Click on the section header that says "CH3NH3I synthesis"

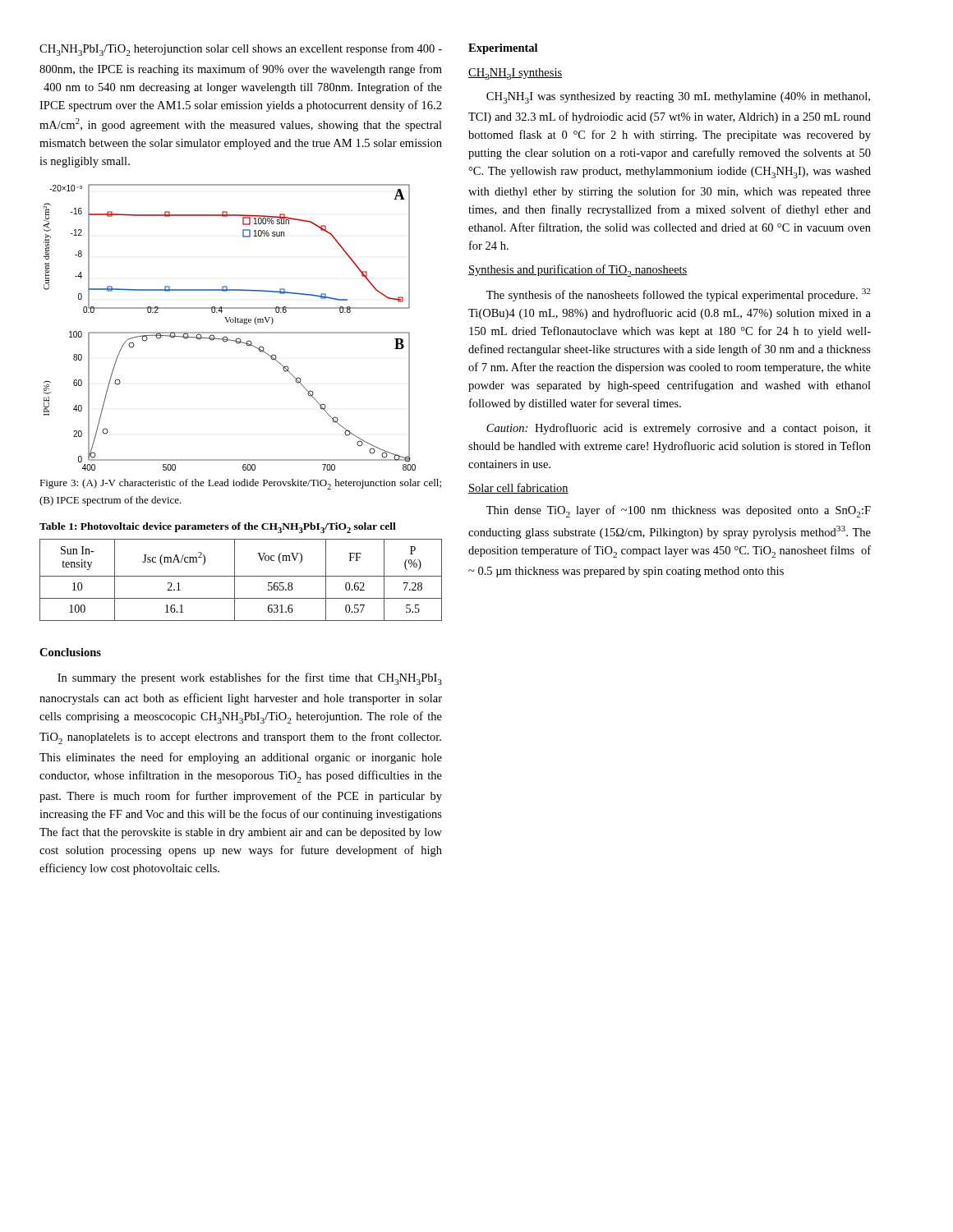pyautogui.click(x=515, y=74)
